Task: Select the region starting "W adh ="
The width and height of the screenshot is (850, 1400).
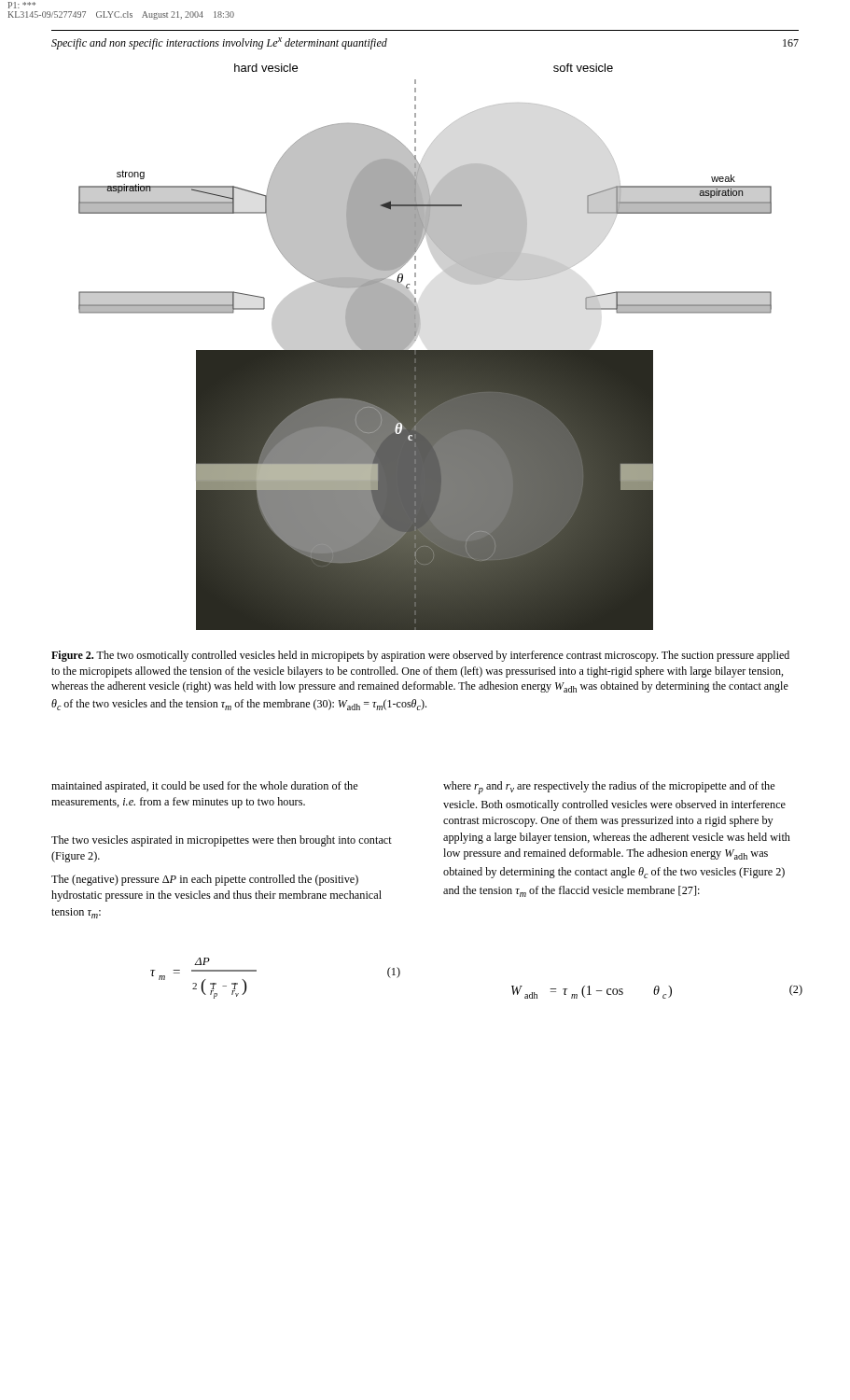Action: pyautogui.click(x=623, y=989)
